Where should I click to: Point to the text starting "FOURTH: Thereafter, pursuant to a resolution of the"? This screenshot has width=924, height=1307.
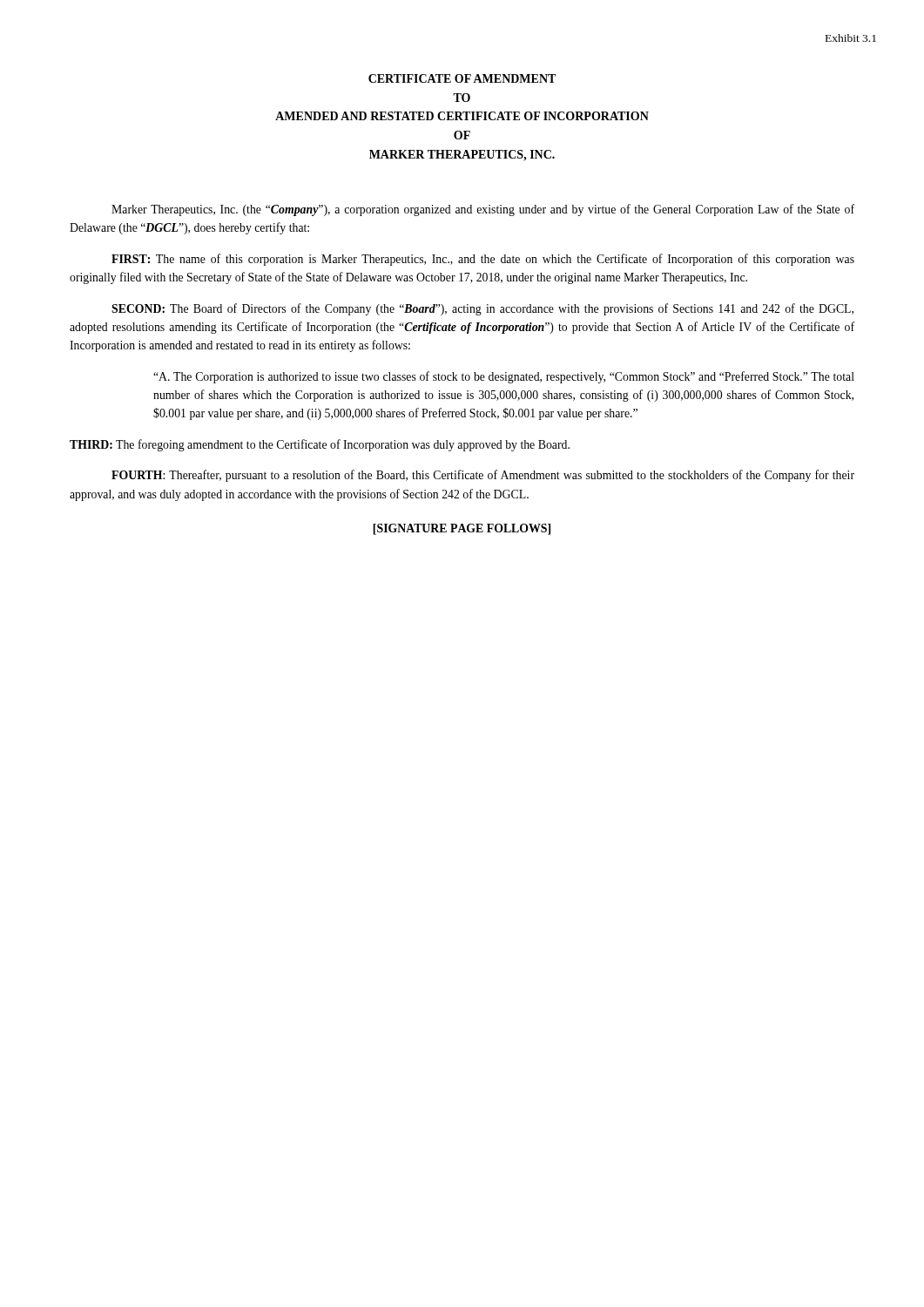[462, 485]
